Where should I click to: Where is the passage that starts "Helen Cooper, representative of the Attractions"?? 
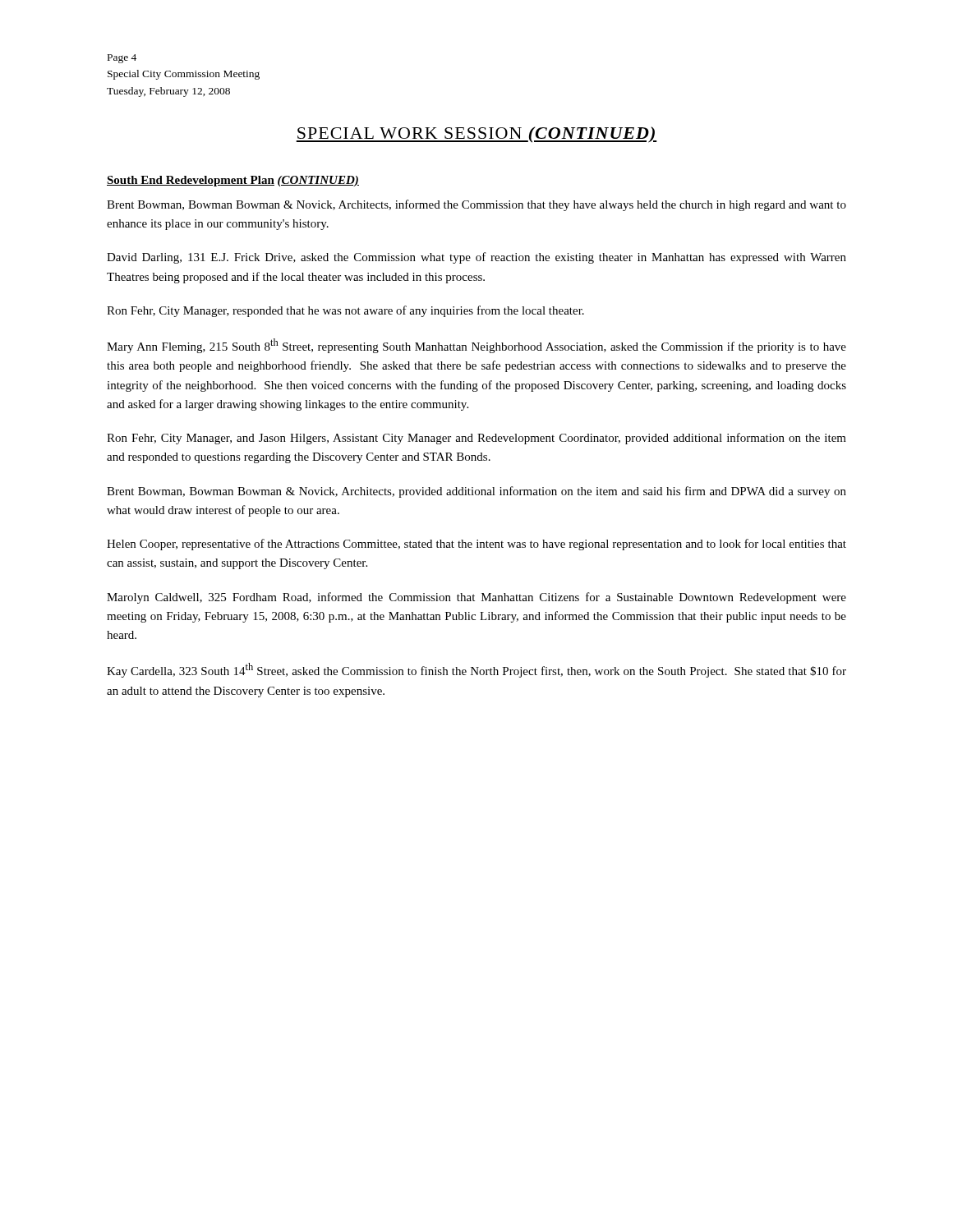(476, 553)
